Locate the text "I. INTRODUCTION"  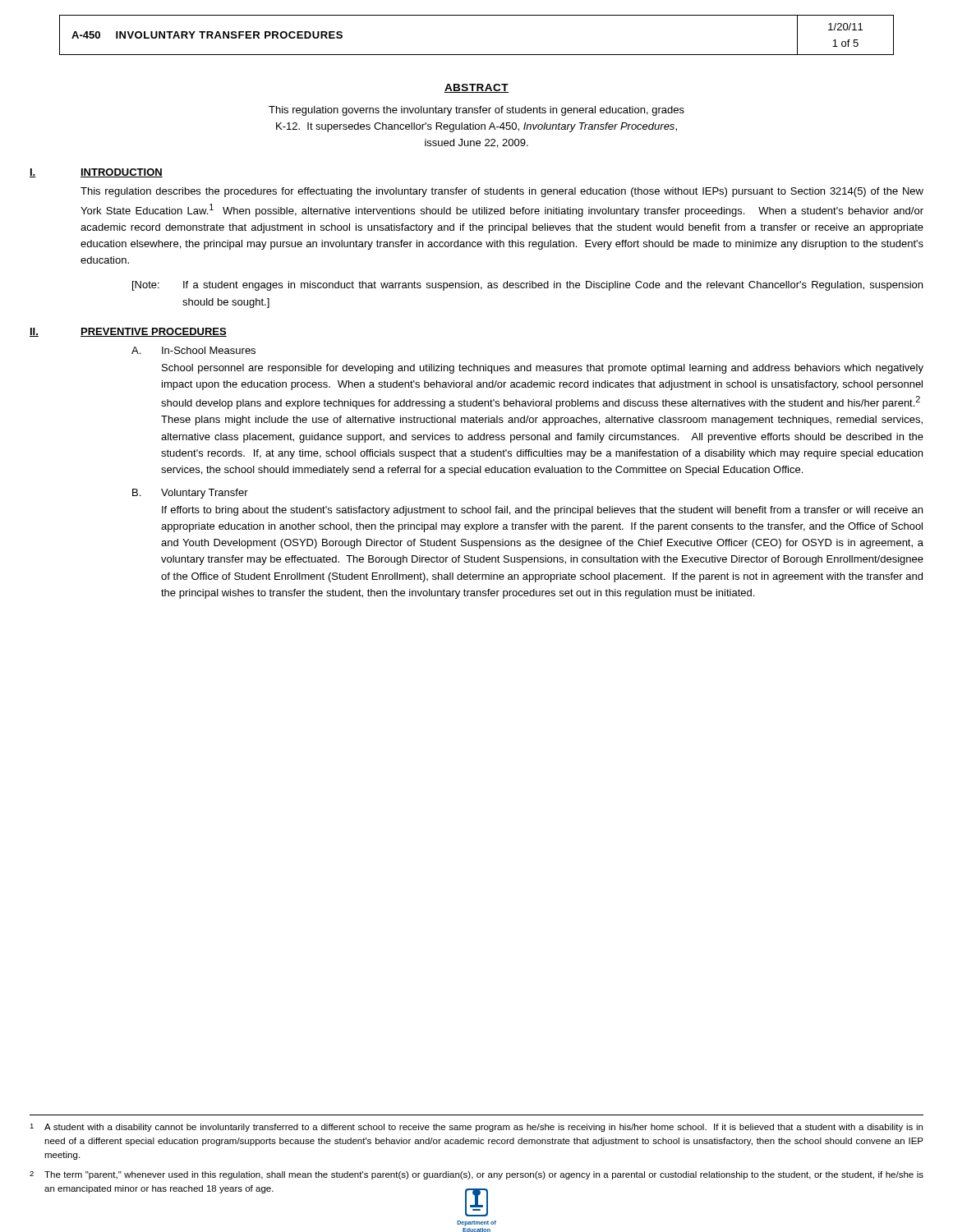coord(96,172)
